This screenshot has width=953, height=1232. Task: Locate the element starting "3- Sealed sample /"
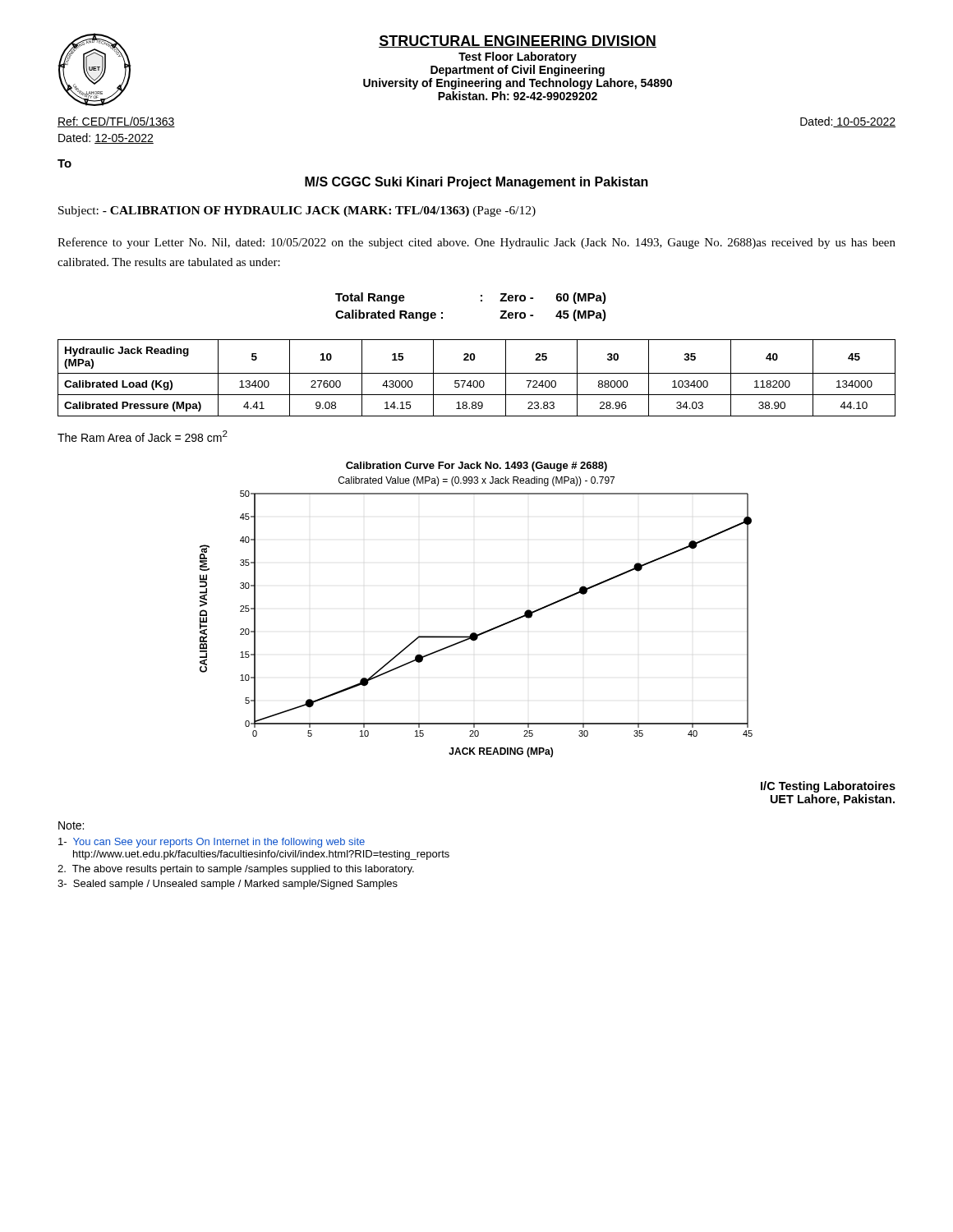click(228, 883)
